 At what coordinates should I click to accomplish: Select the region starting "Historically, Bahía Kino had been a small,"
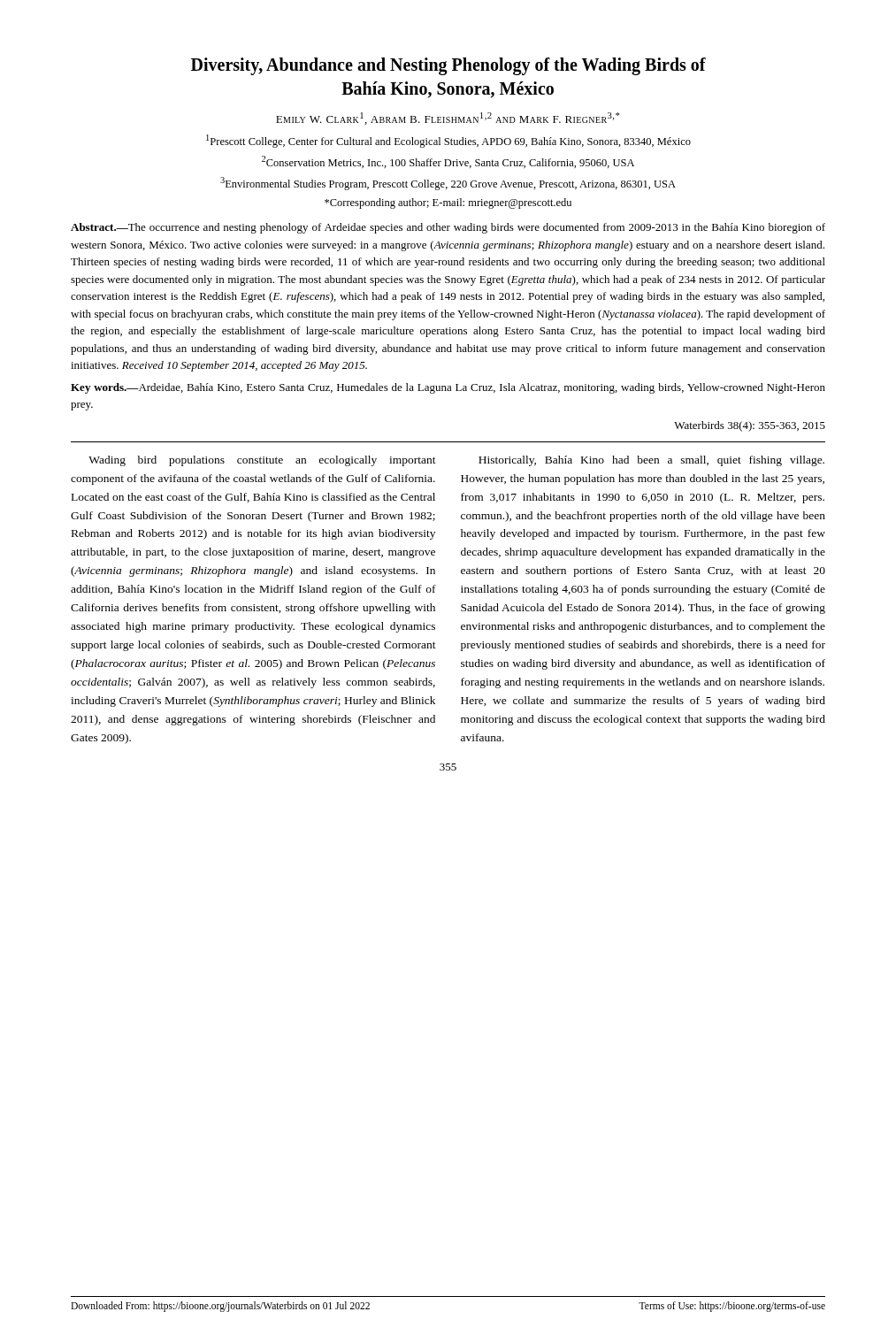pos(643,599)
